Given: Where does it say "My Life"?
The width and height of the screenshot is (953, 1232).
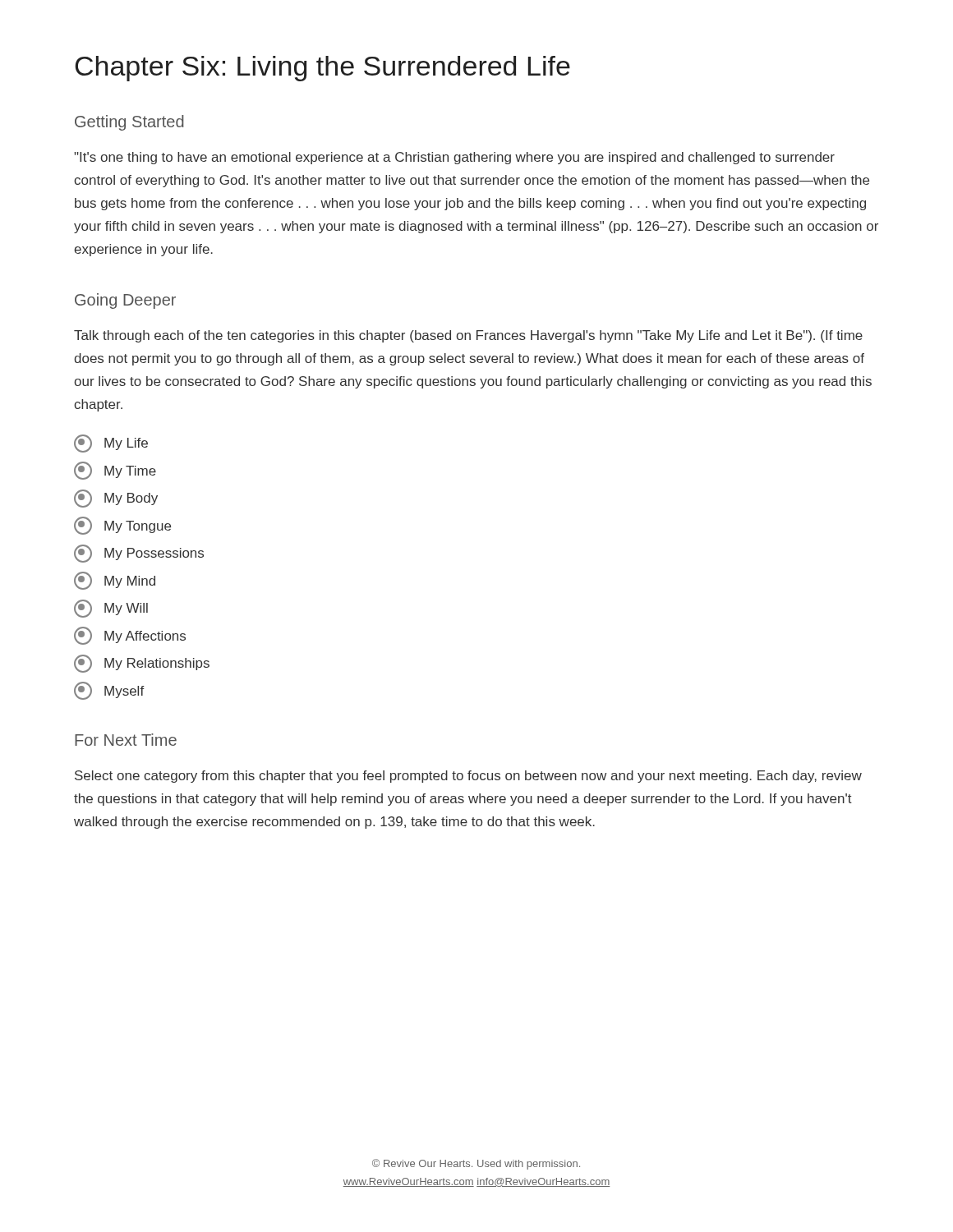Looking at the screenshot, I should pyautogui.click(x=111, y=443).
